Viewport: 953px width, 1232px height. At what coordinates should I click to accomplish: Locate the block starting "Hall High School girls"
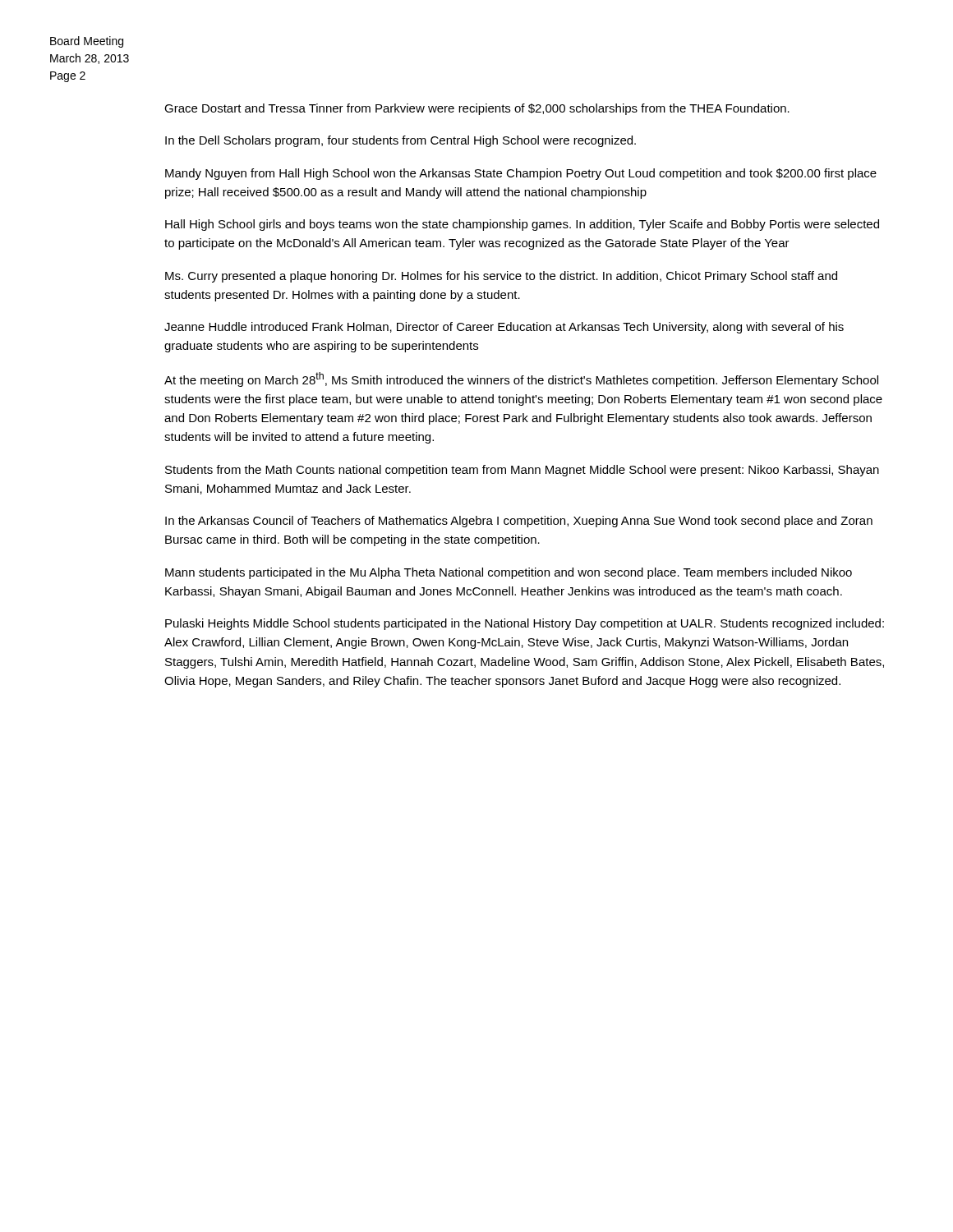(522, 233)
